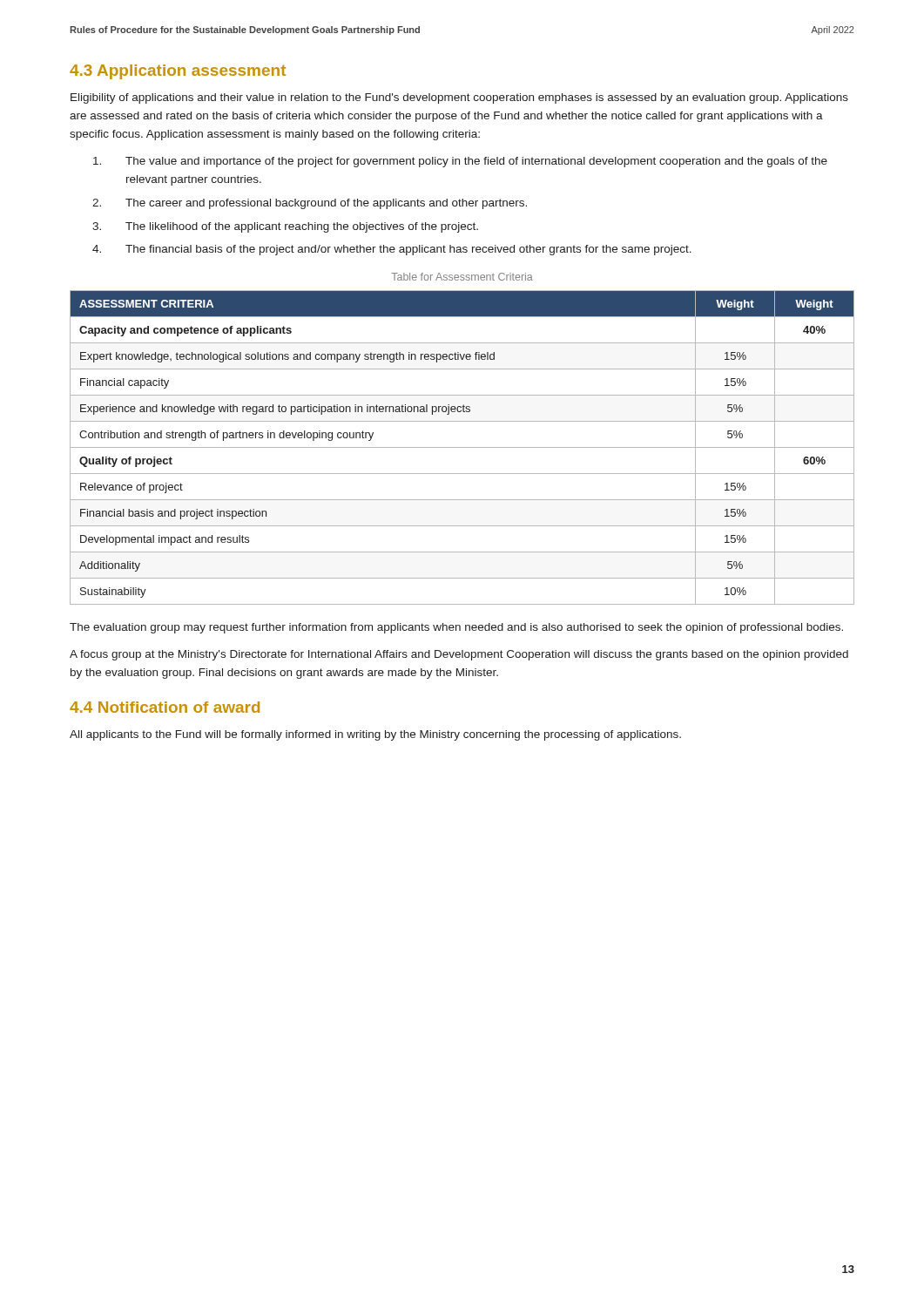The height and width of the screenshot is (1307, 924).
Task: Find the block on this page that starts "4. The financial basis of the"
Action: pyautogui.click(x=462, y=250)
